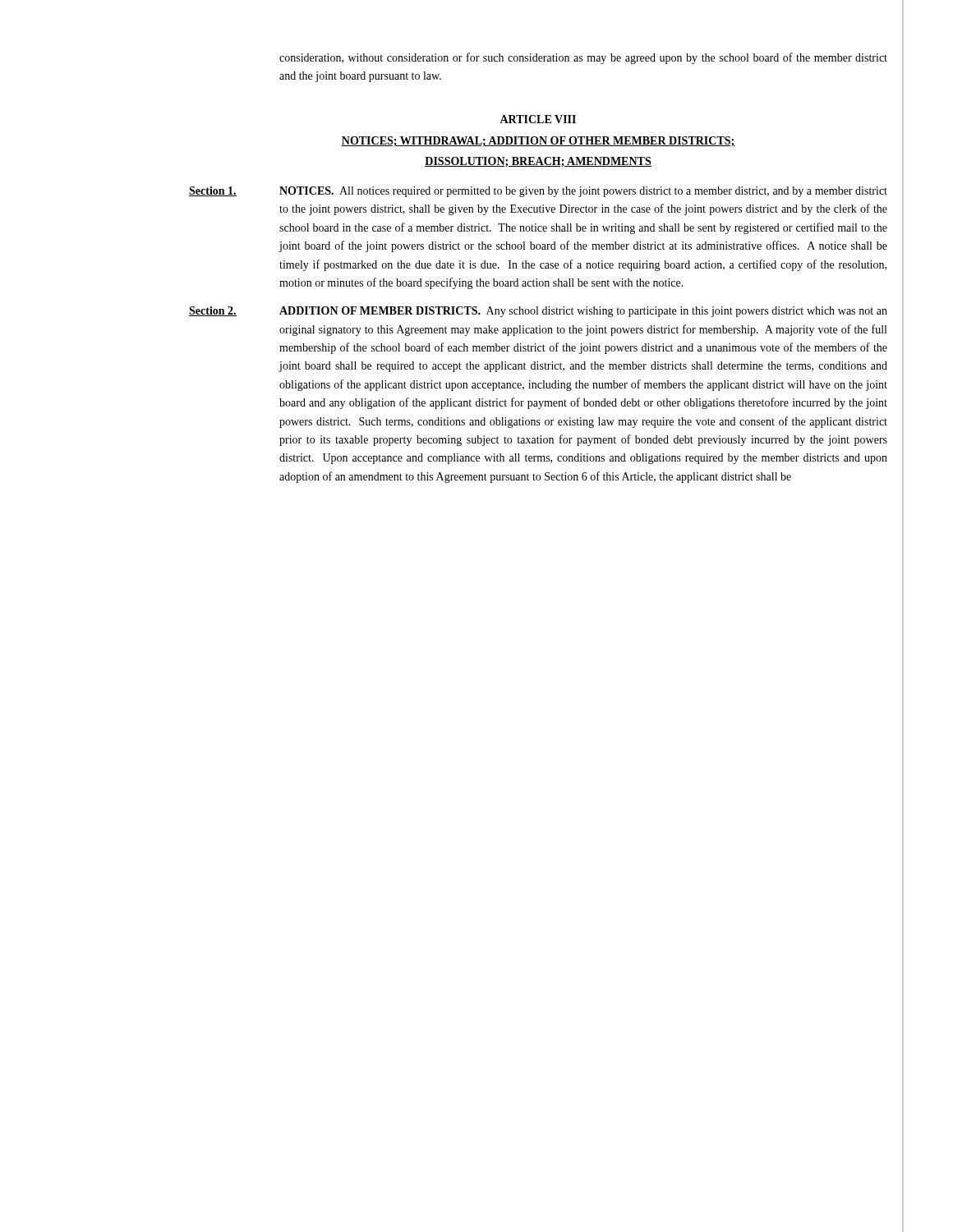
Task: Click on the section header with the text "NOTICES; WITHDRAWAL; ADDITION OF OTHER MEMBER"
Action: pyautogui.click(x=538, y=152)
